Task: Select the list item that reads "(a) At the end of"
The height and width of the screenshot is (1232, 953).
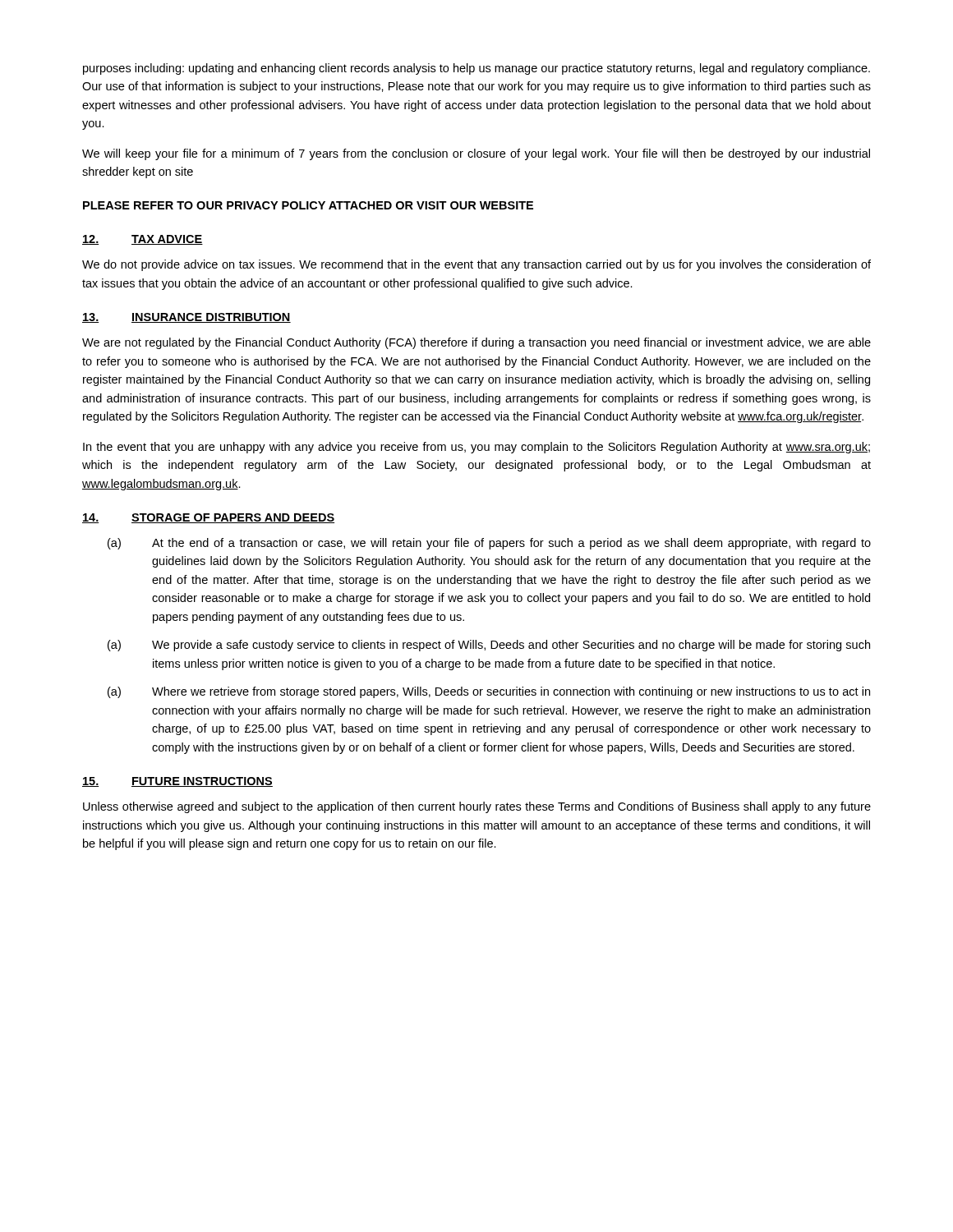Action: [x=476, y=580]
